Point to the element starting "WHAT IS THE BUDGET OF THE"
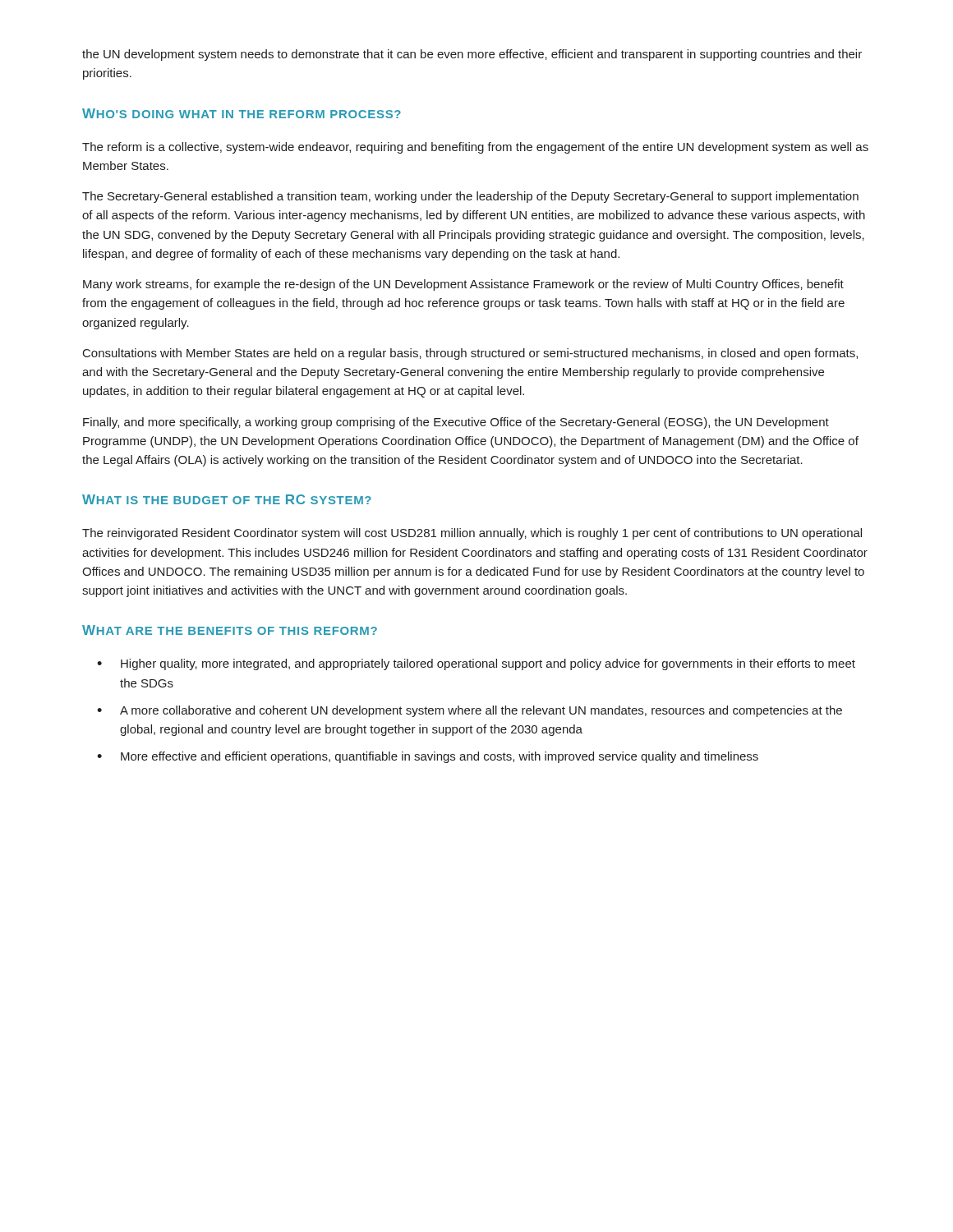Viewport: 953px width, 1232px height. [x=227, y=500]
